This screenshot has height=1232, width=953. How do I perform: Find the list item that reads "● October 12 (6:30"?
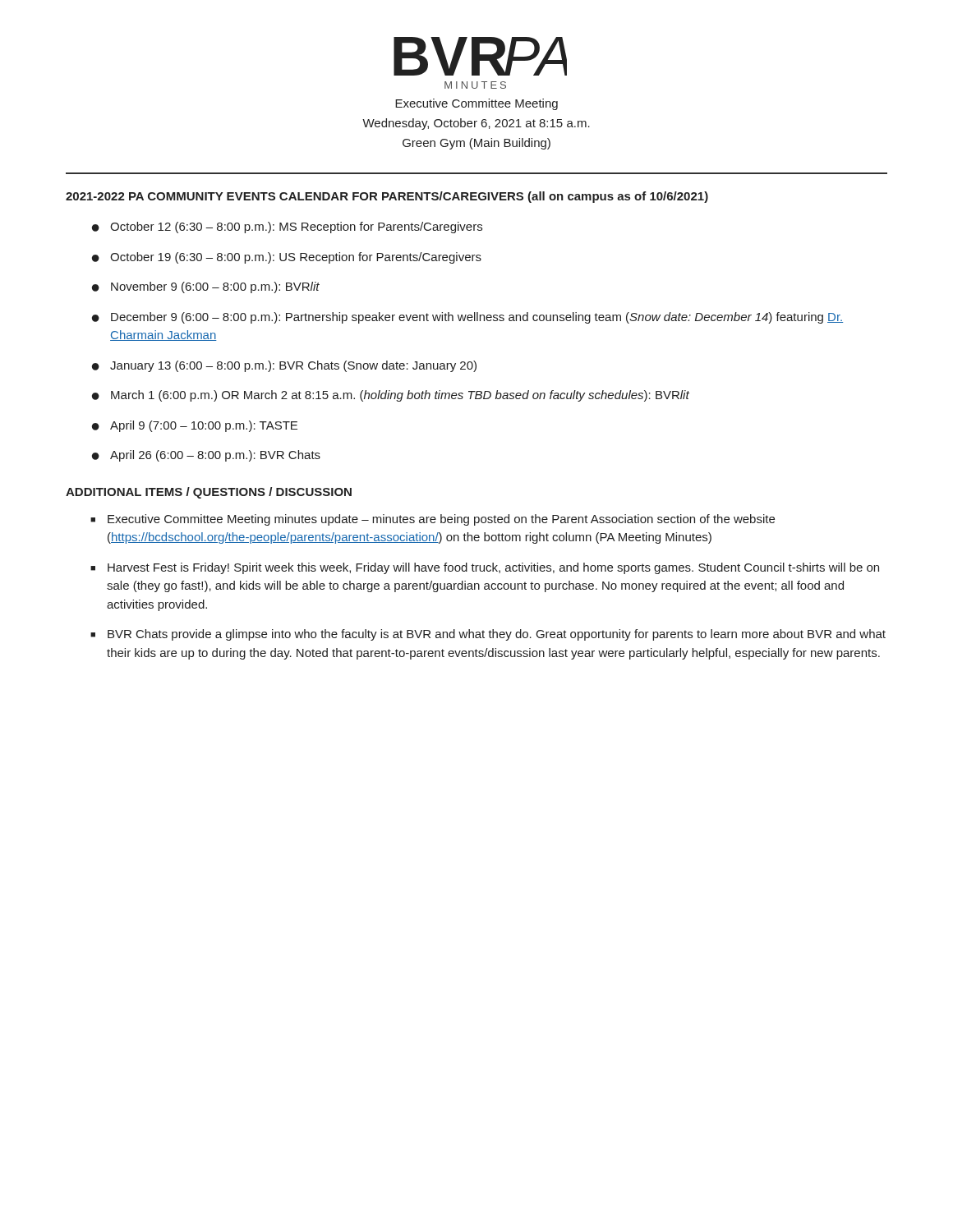coord(287,227)
